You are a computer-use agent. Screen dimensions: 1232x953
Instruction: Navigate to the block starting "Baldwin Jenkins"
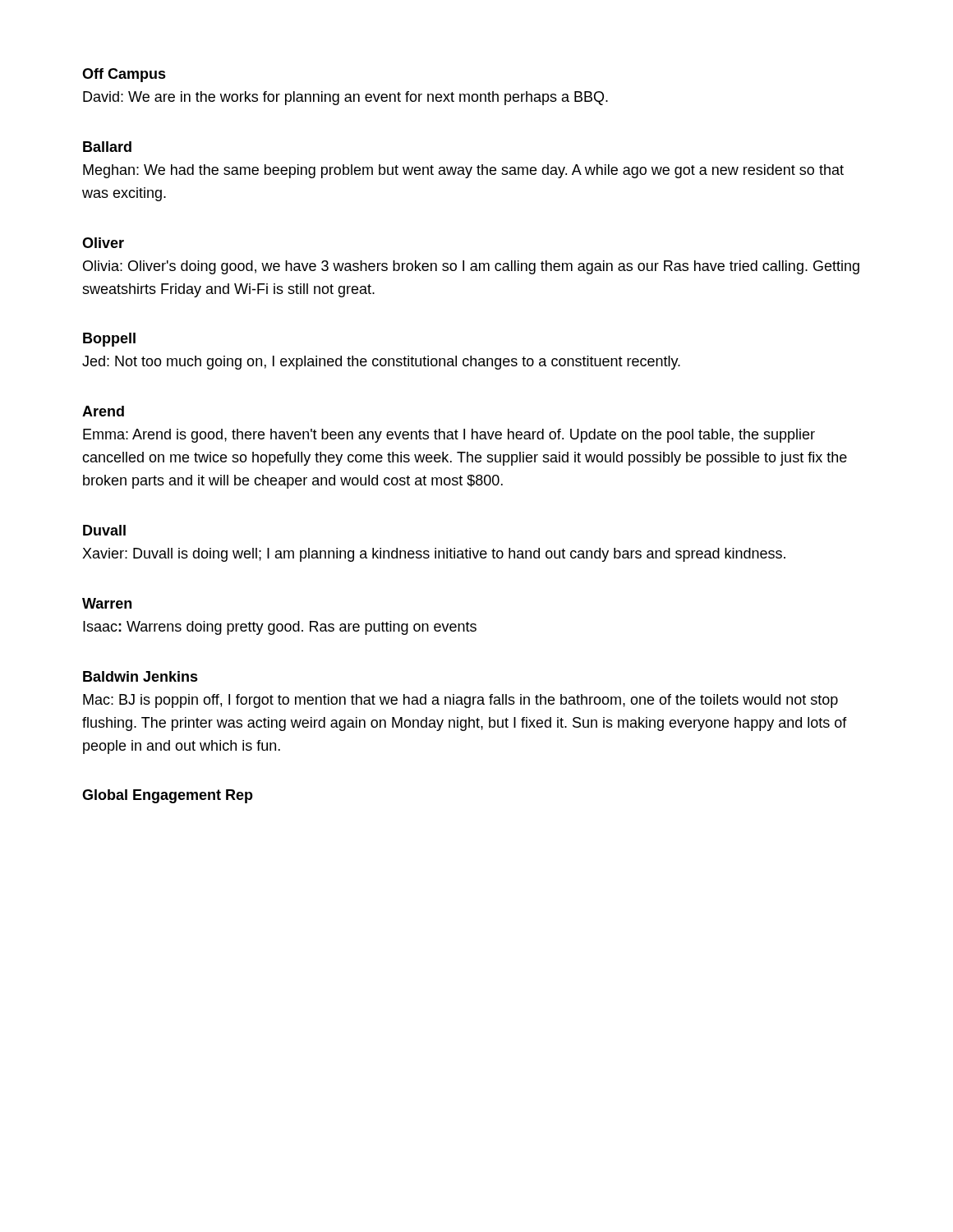pos(140,677)
